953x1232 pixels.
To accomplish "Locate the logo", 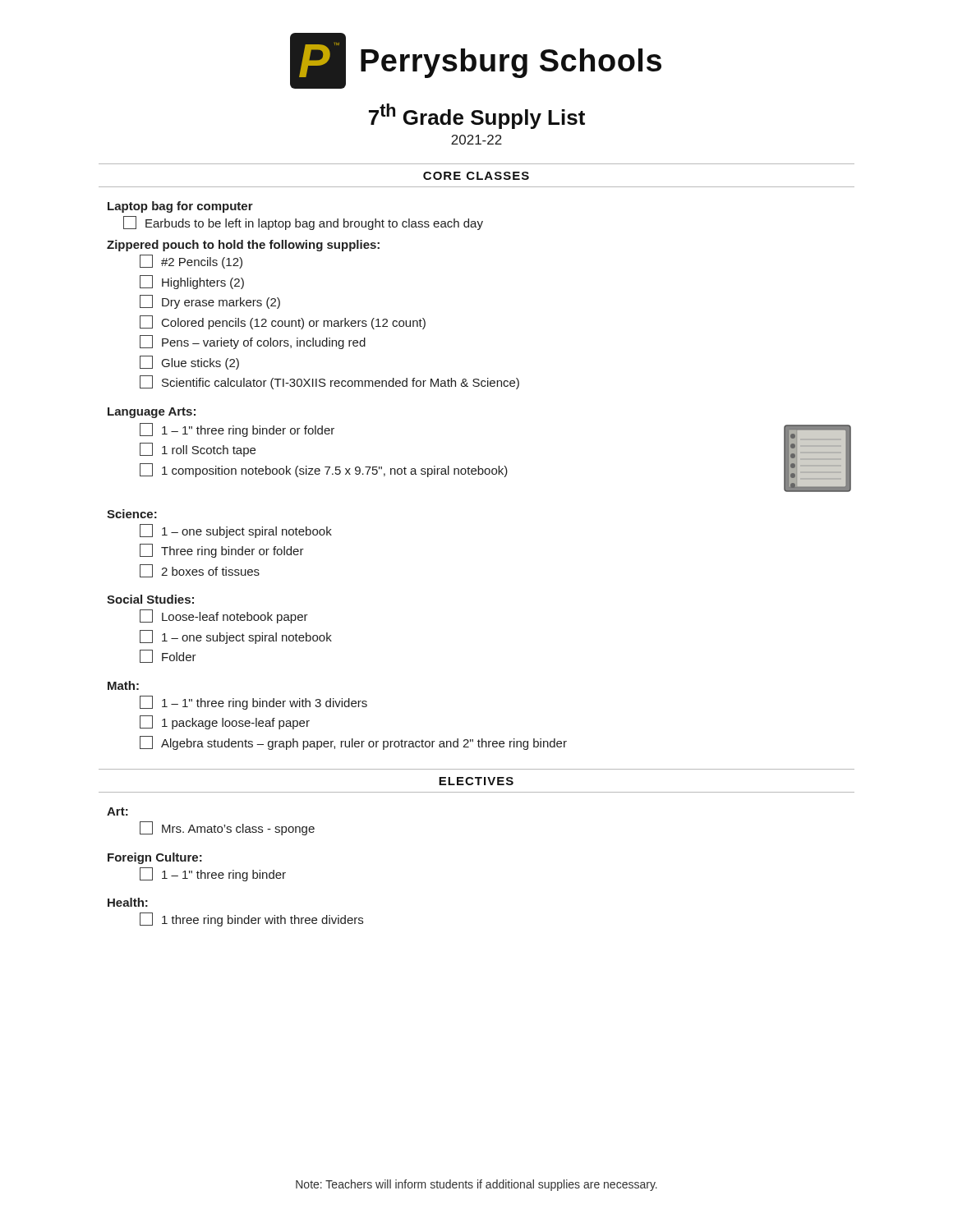I will tap(476, 62).
